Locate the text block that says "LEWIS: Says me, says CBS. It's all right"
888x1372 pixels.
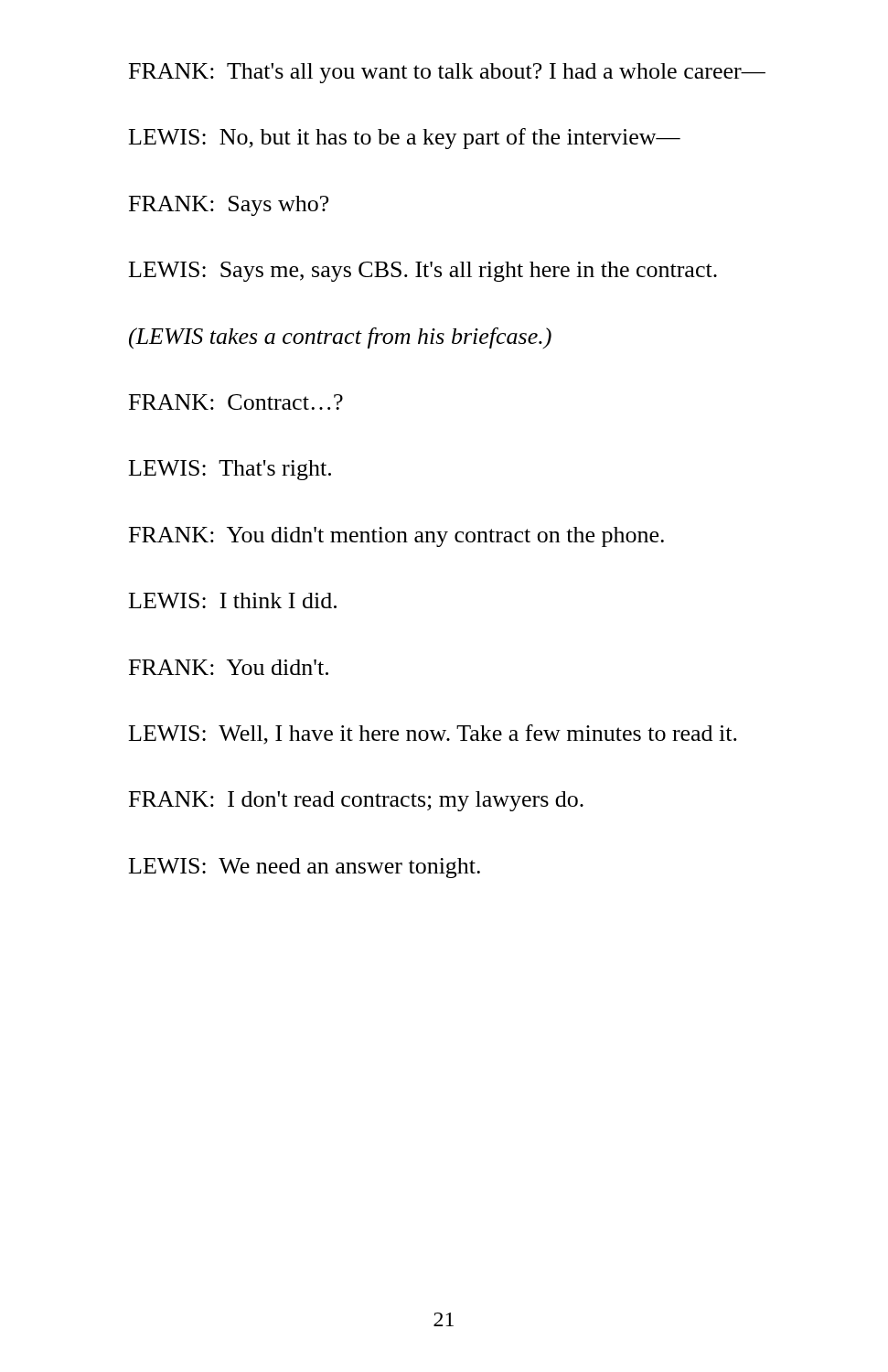[x=453, y=270]
